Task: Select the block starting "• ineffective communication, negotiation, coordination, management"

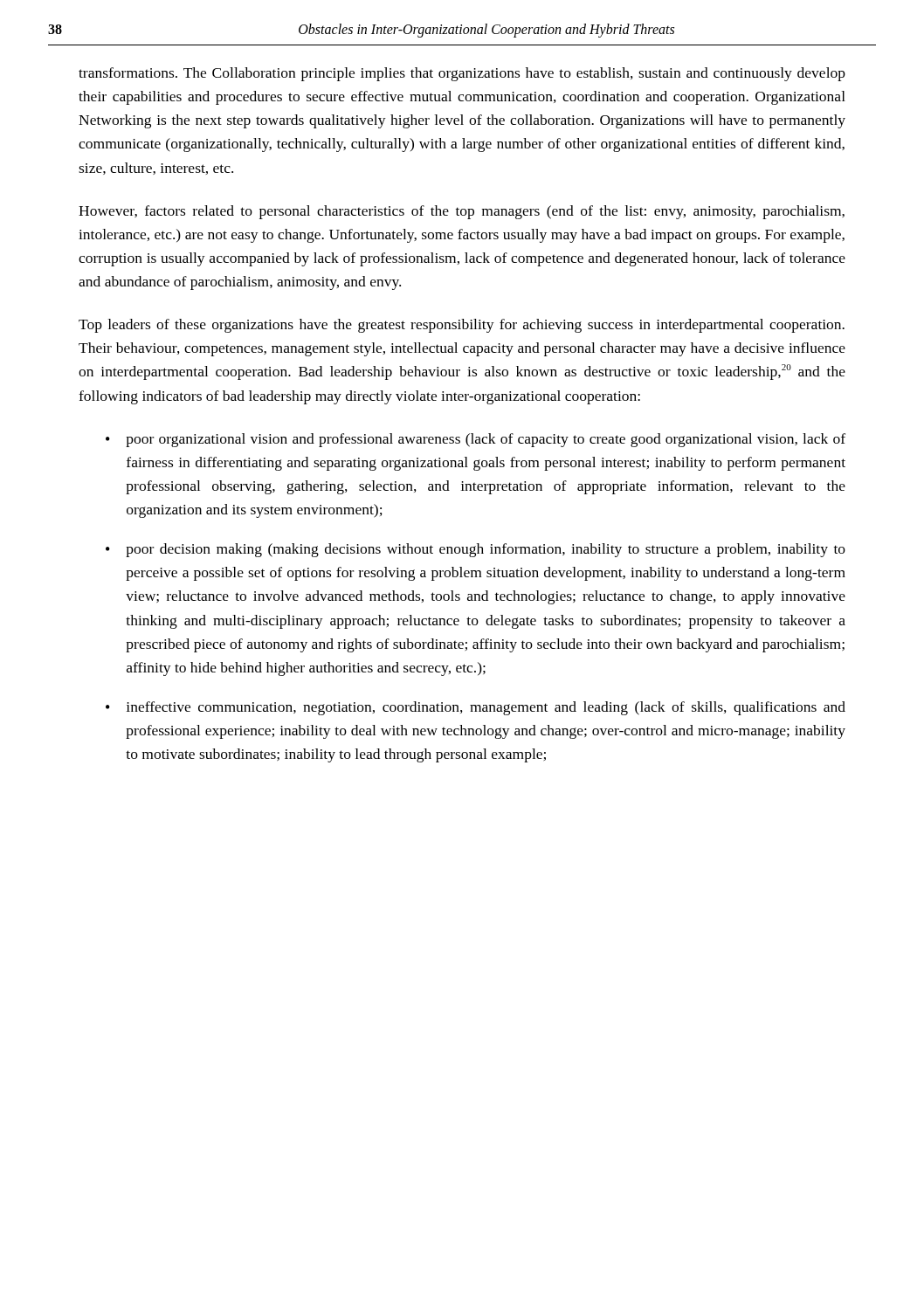Action: 475,731
